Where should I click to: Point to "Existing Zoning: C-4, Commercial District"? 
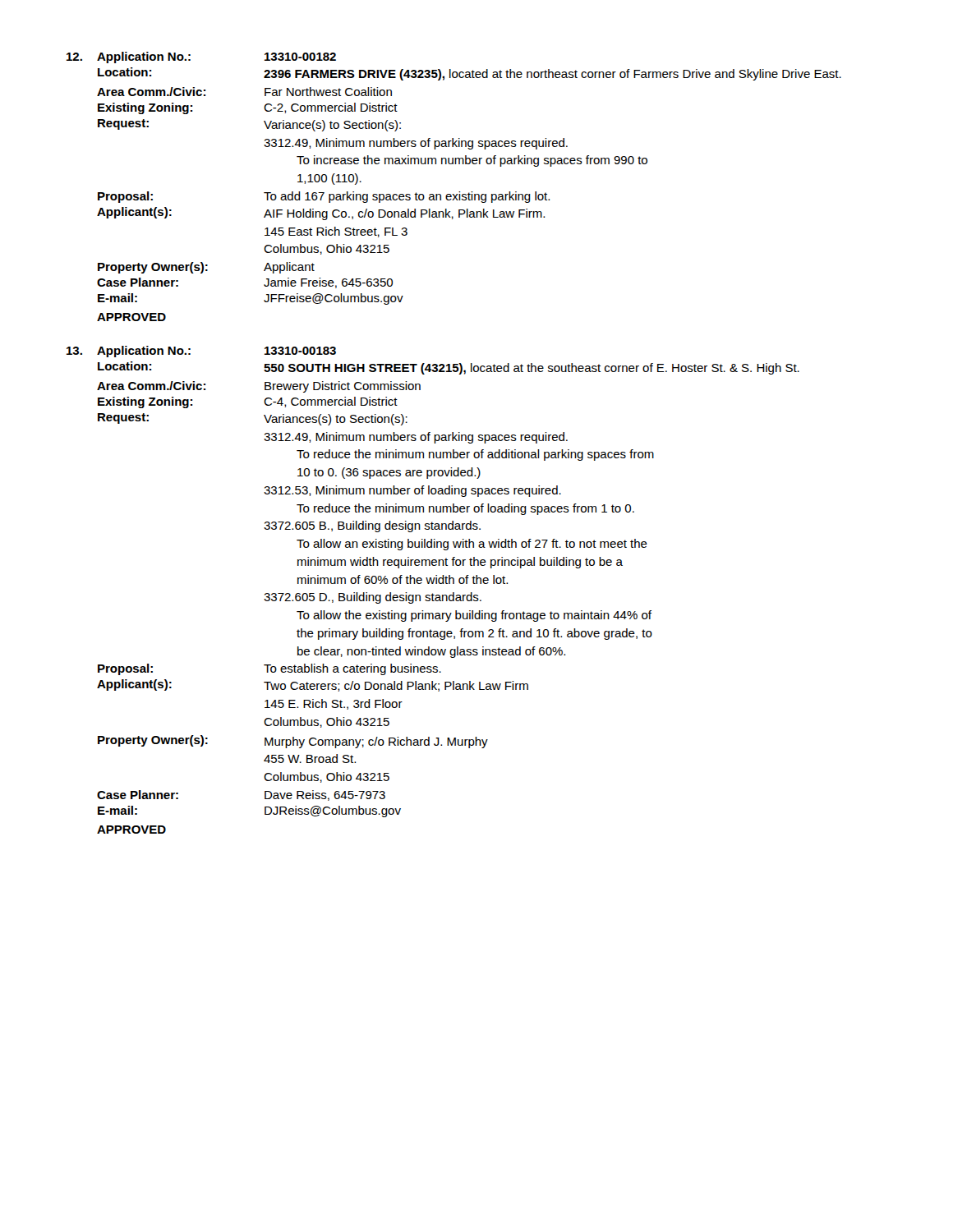click(x=140, y=402)
